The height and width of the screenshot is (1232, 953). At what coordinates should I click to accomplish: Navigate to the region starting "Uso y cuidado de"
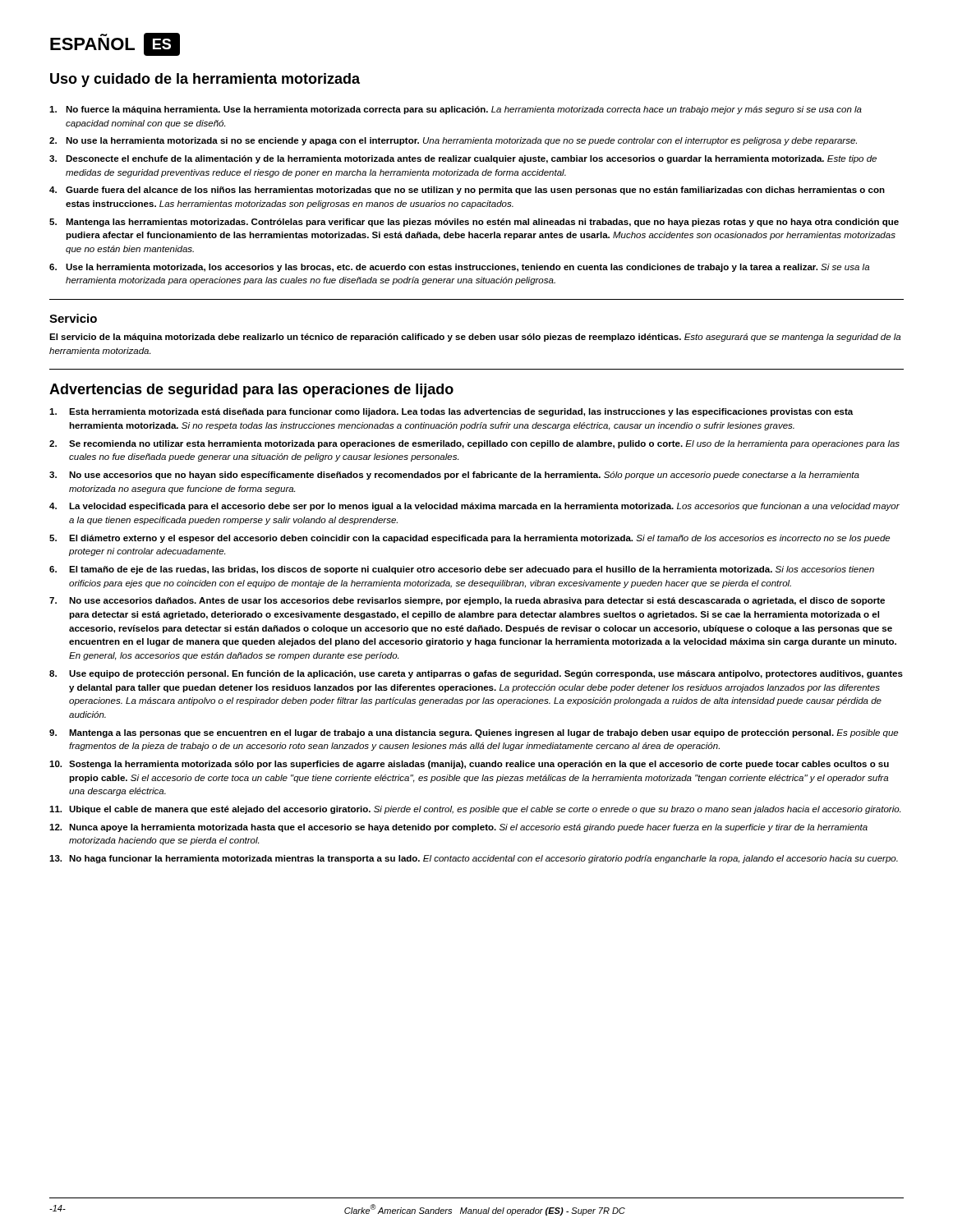205,80
